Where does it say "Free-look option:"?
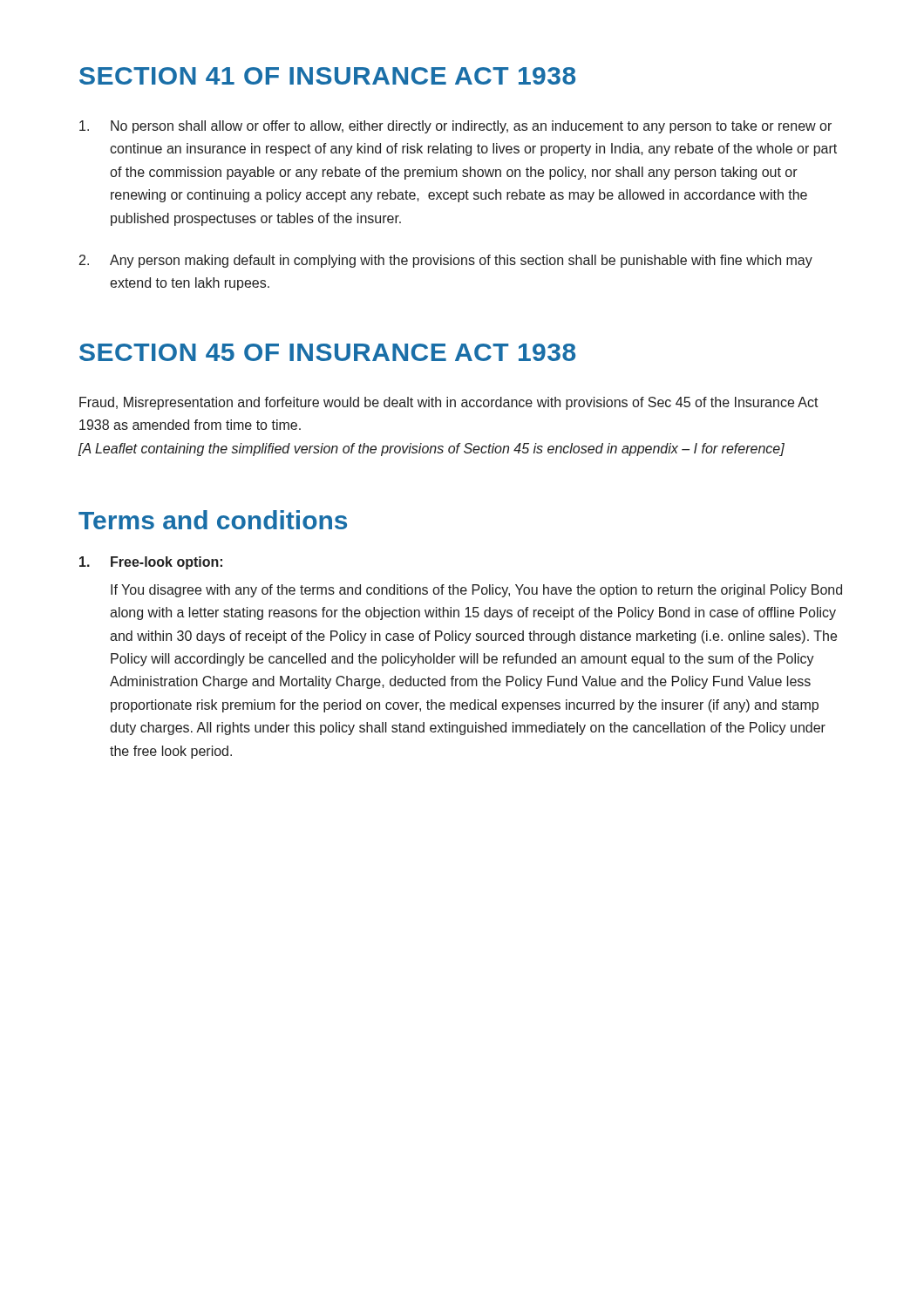The width and height of the screenshot is (924, 1308). click(x=151, y=562)
